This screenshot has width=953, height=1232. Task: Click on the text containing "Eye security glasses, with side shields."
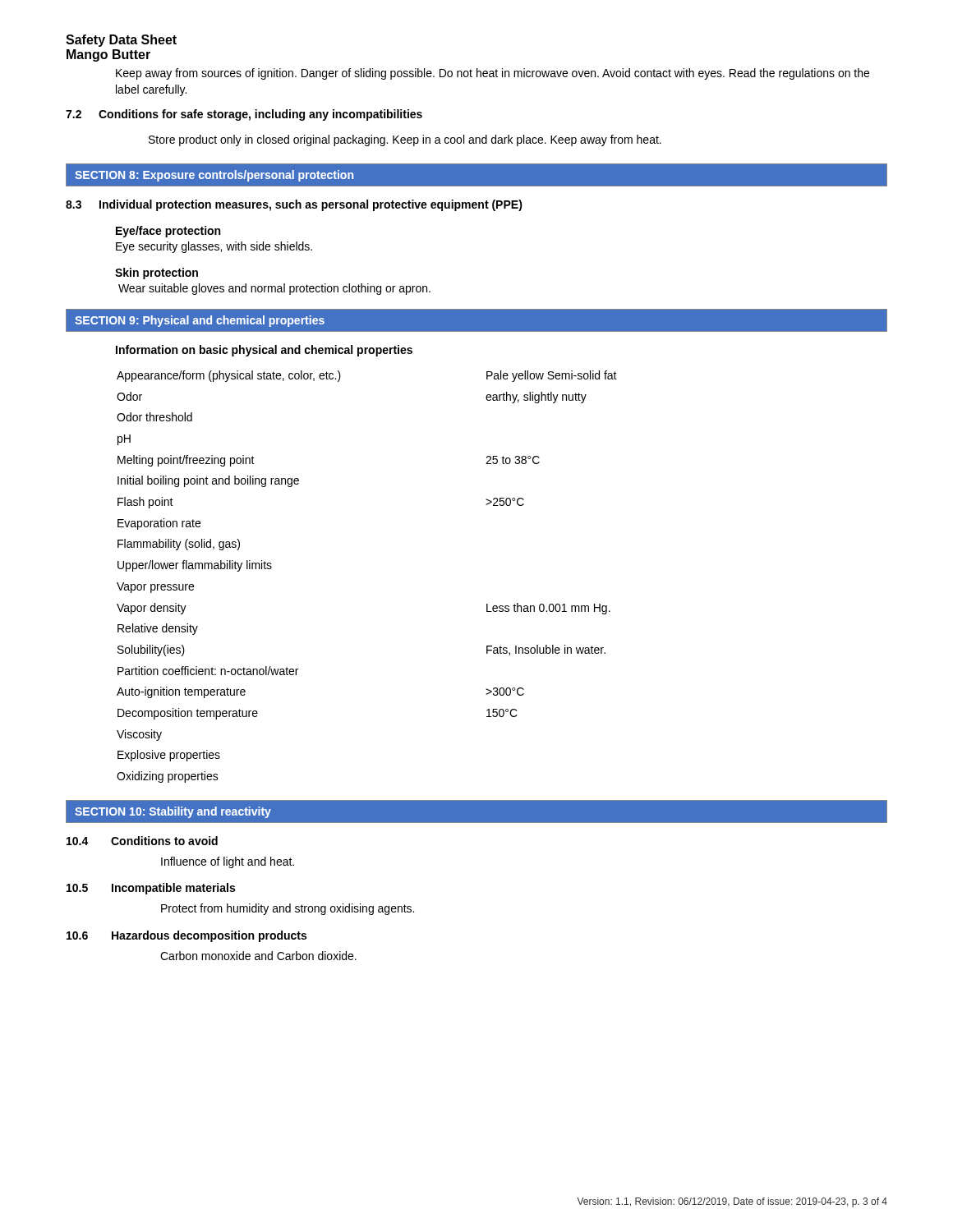coord(214,247)
